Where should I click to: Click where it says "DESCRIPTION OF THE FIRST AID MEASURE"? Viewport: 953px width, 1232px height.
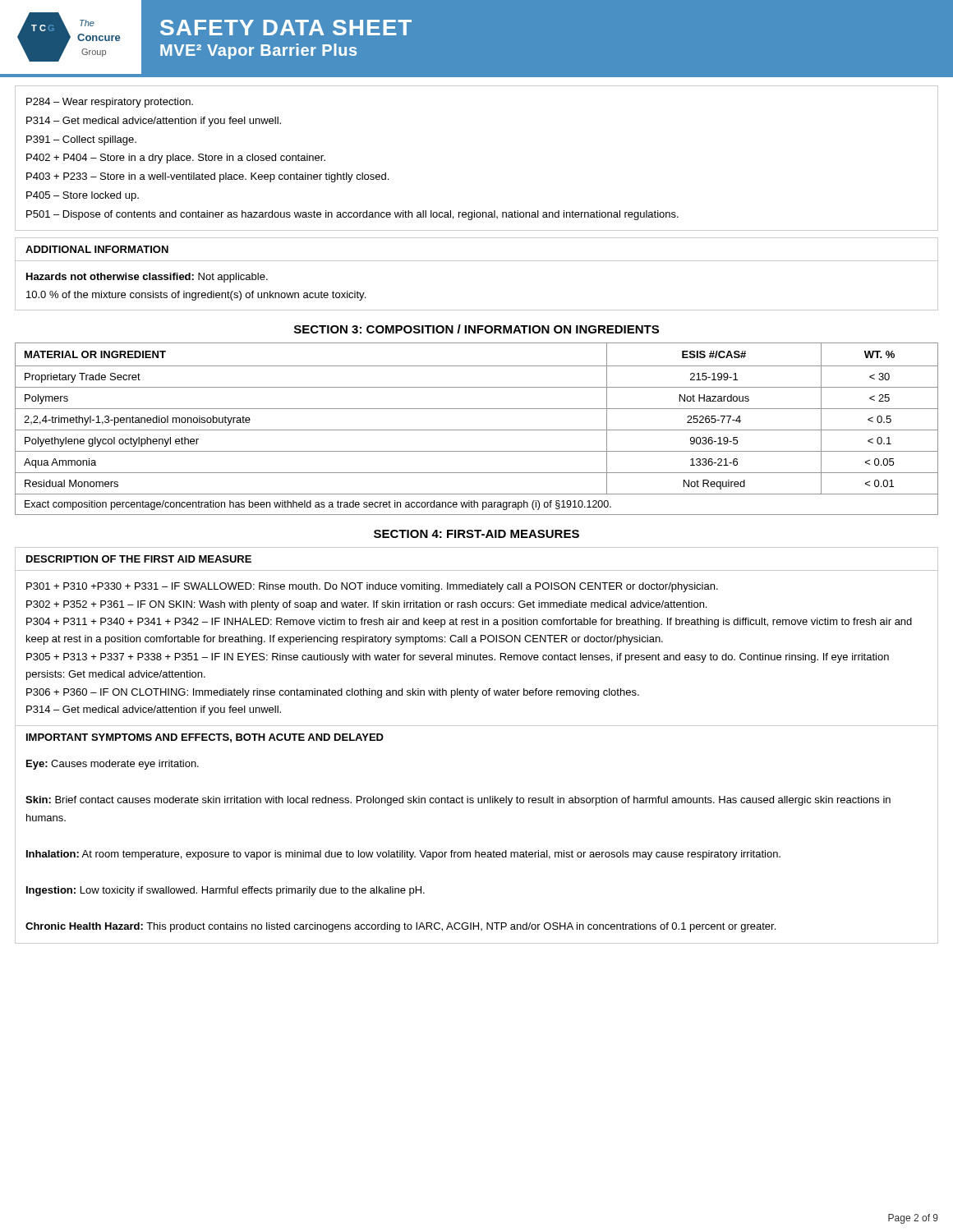pyautogui.click(x=139, y=559)
